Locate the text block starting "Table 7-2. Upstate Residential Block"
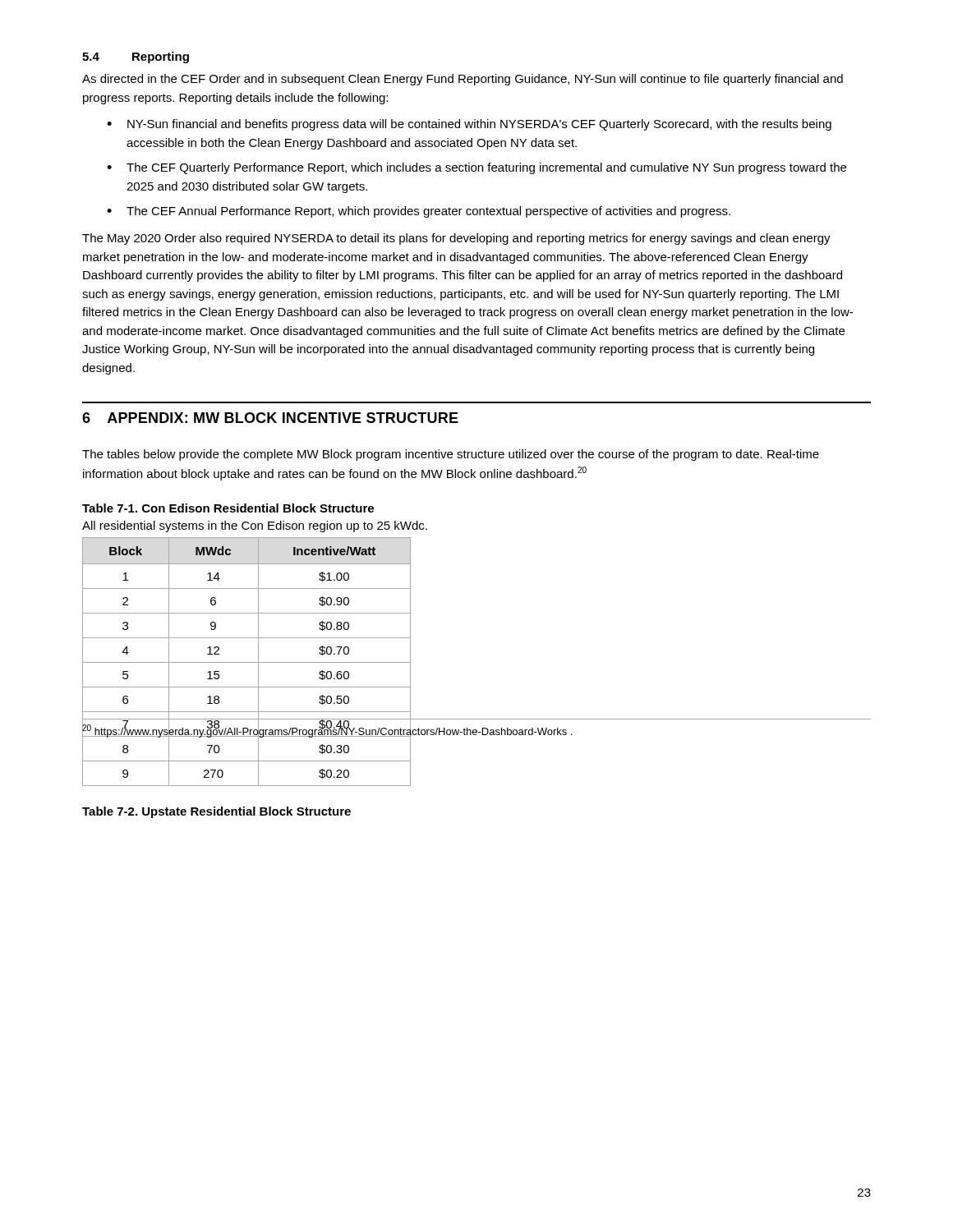 pos(217,811)
